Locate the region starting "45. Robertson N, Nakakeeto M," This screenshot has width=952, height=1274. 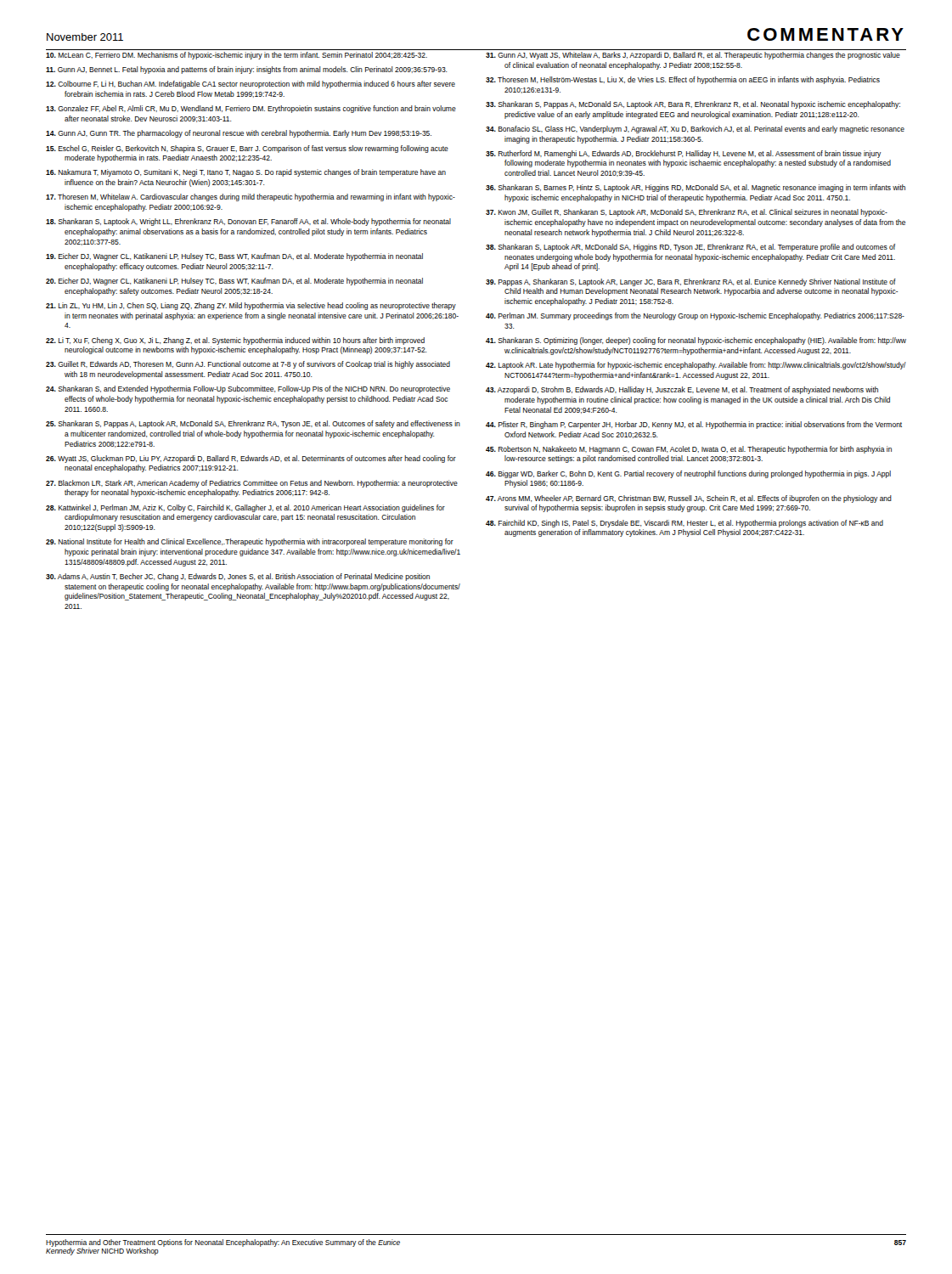[x=689, y=454]
